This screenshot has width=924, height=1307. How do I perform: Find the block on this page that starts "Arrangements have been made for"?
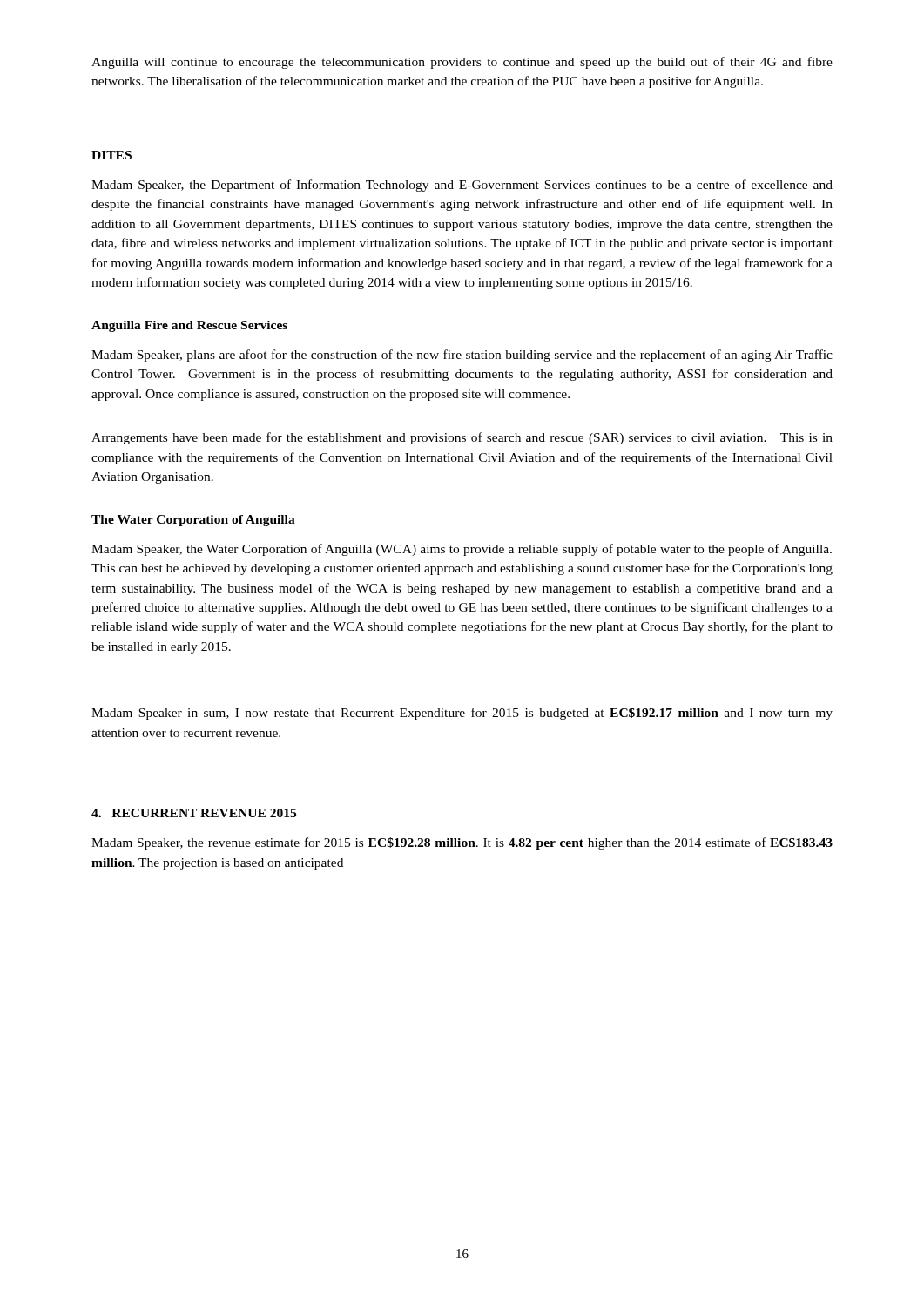click(x=462, y=457)
